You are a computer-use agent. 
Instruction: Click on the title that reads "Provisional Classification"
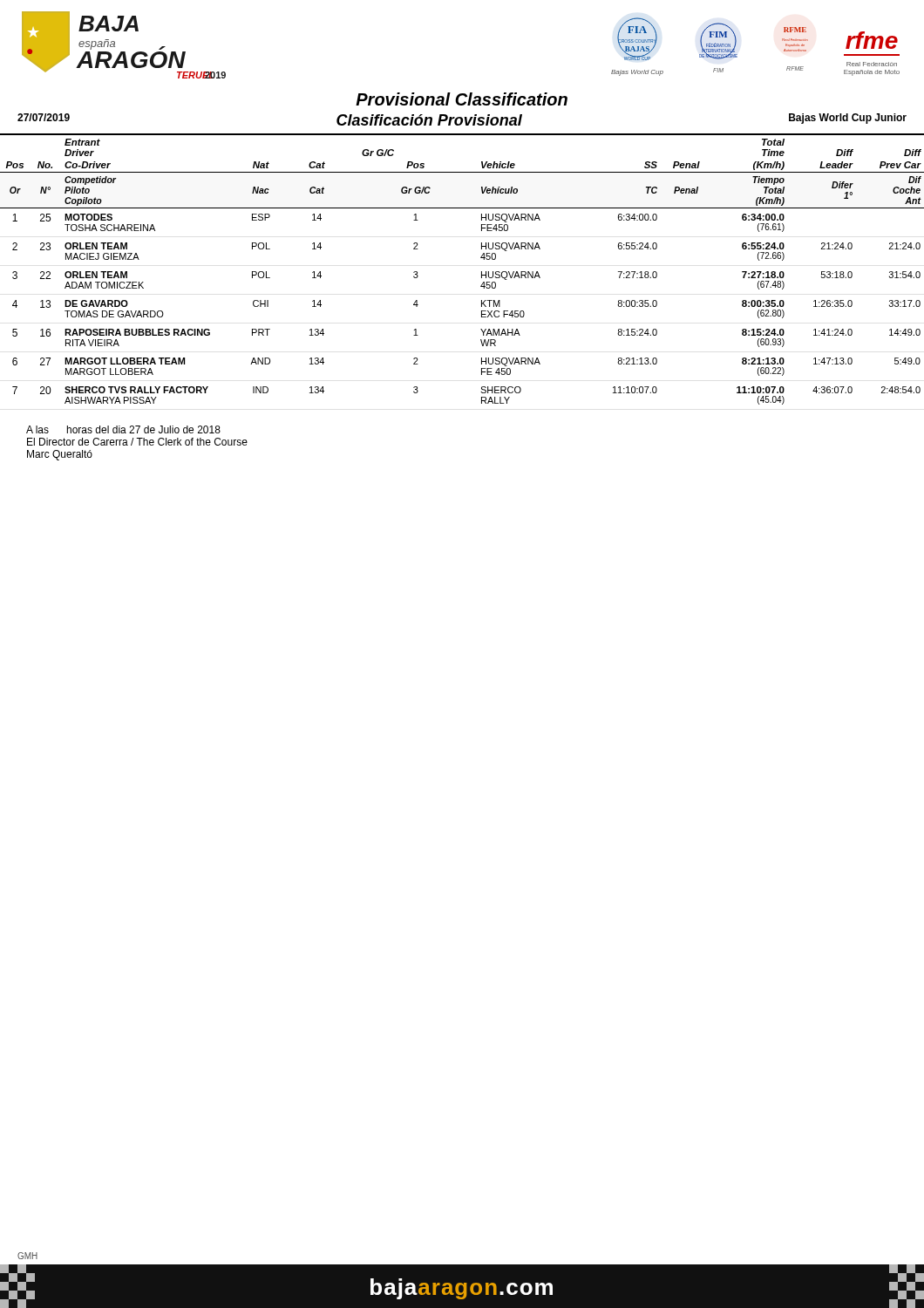pos(462,100)
